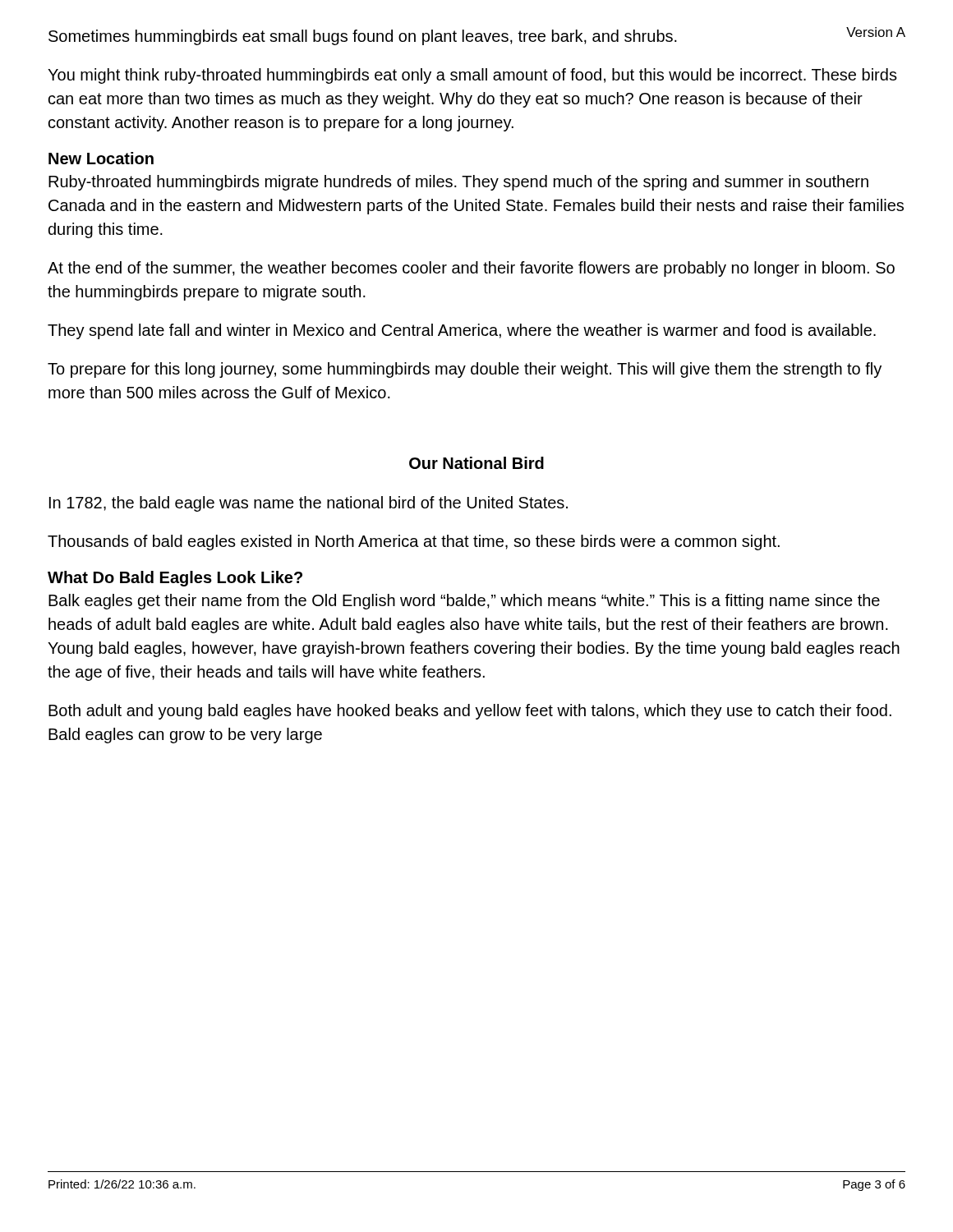Where is the passage that starts "Both adult and young bald"?
The width and height of the screenshot is (953, 1232).
[x=470, y=722]
